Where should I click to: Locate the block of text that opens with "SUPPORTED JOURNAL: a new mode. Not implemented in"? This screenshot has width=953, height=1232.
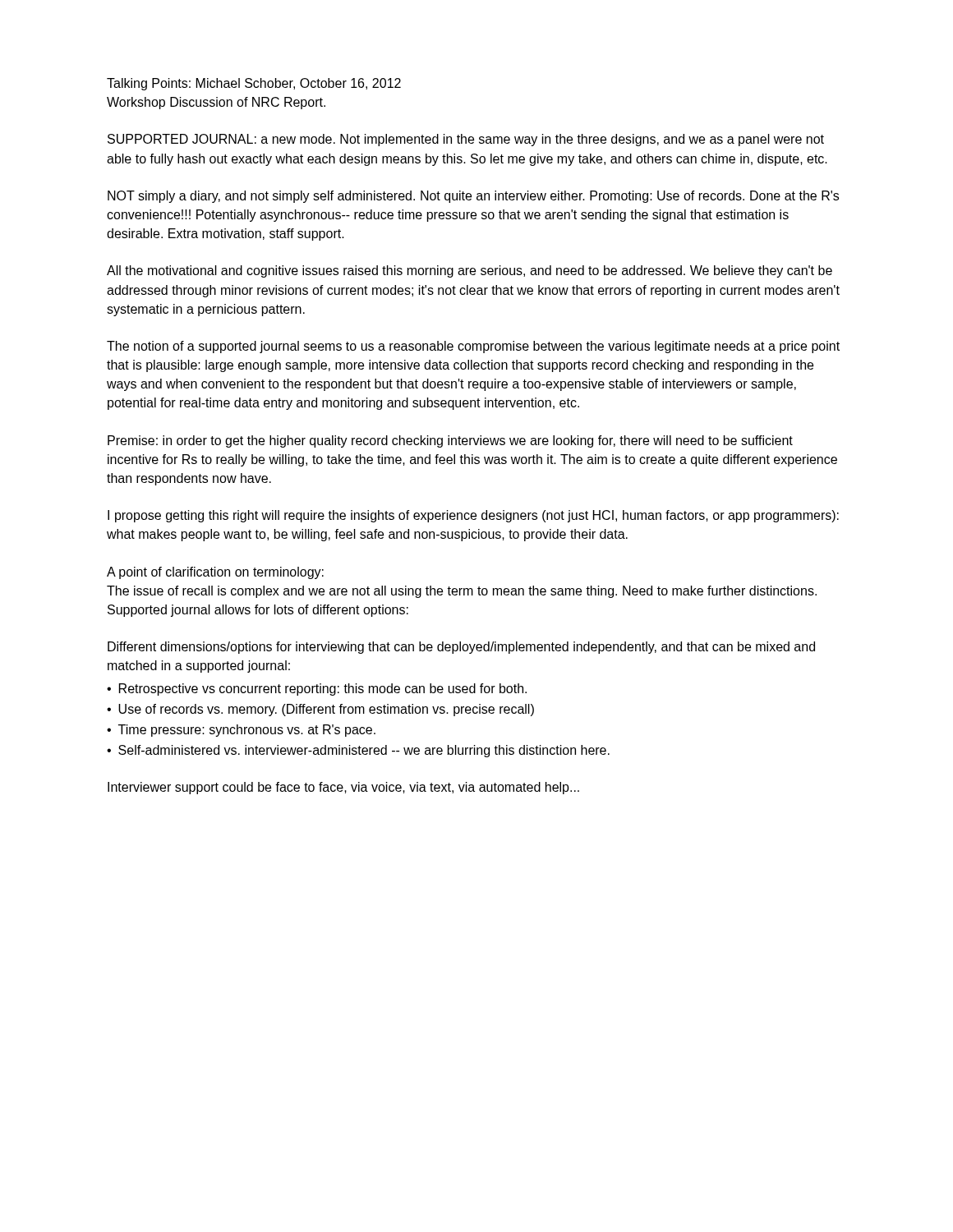click(467, 149)
